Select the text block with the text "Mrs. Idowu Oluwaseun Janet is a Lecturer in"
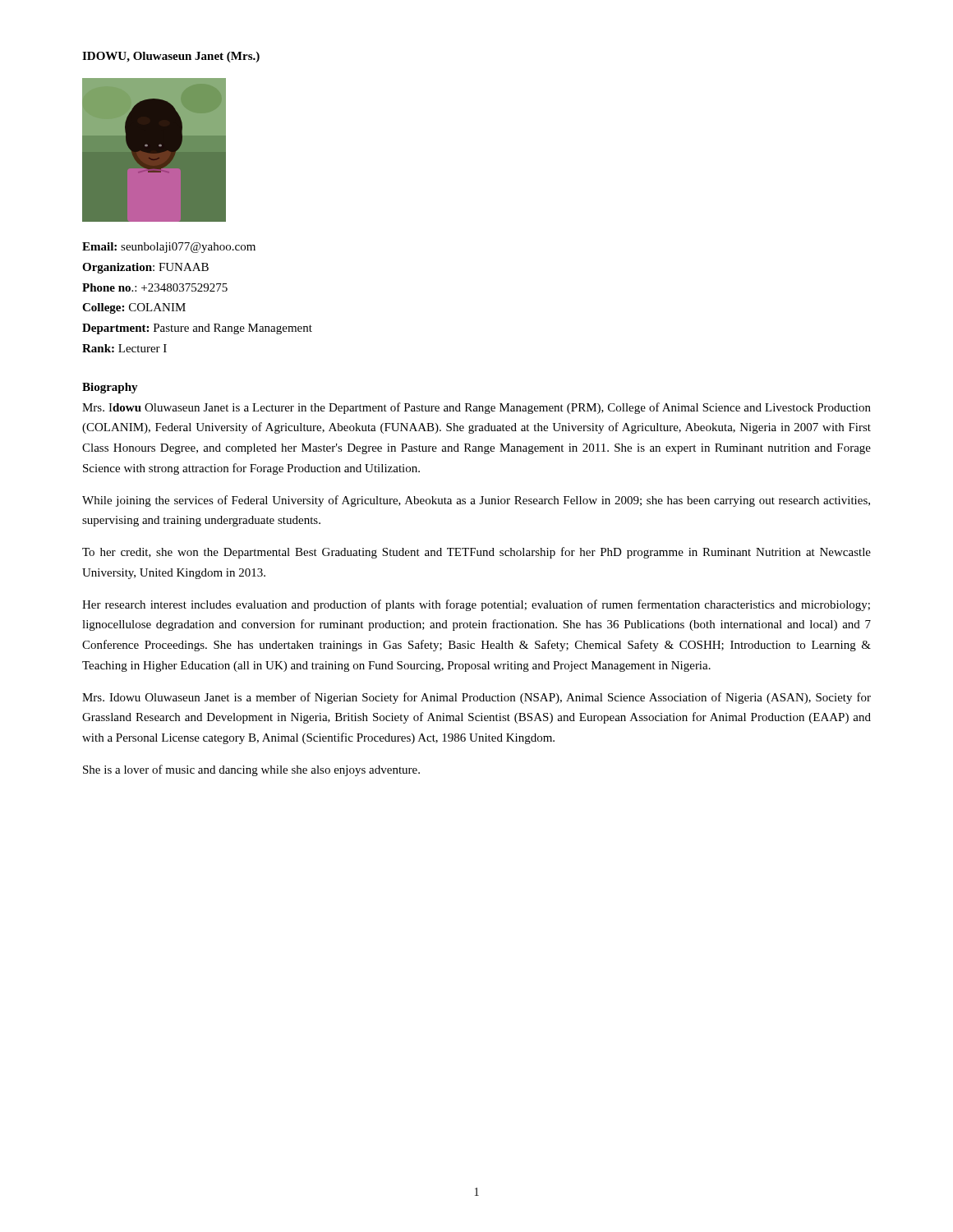Viewport: 953px width, 1232px height. click(x=476, y=437)
